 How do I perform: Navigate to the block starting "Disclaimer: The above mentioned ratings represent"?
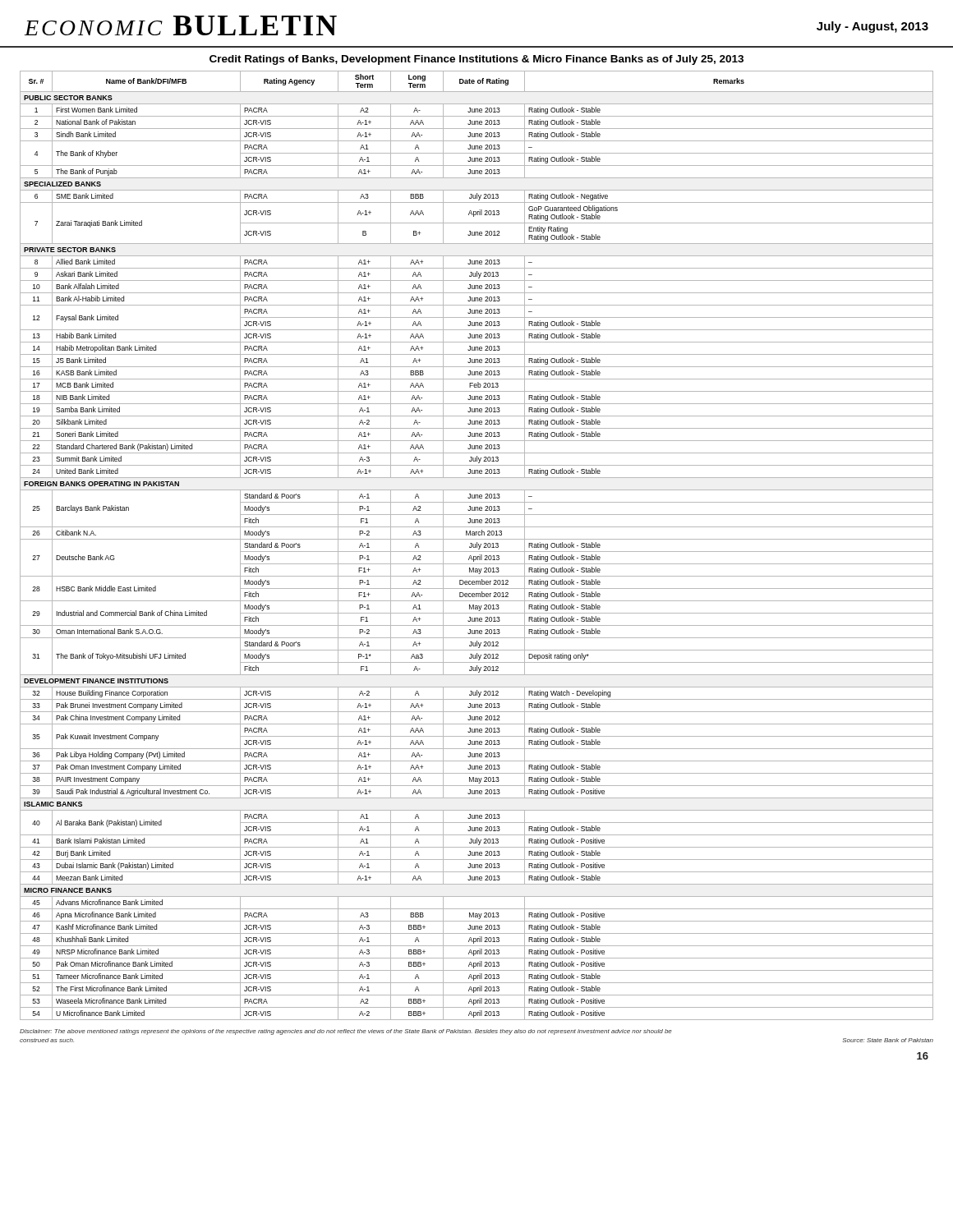(x=476, y=1036)
